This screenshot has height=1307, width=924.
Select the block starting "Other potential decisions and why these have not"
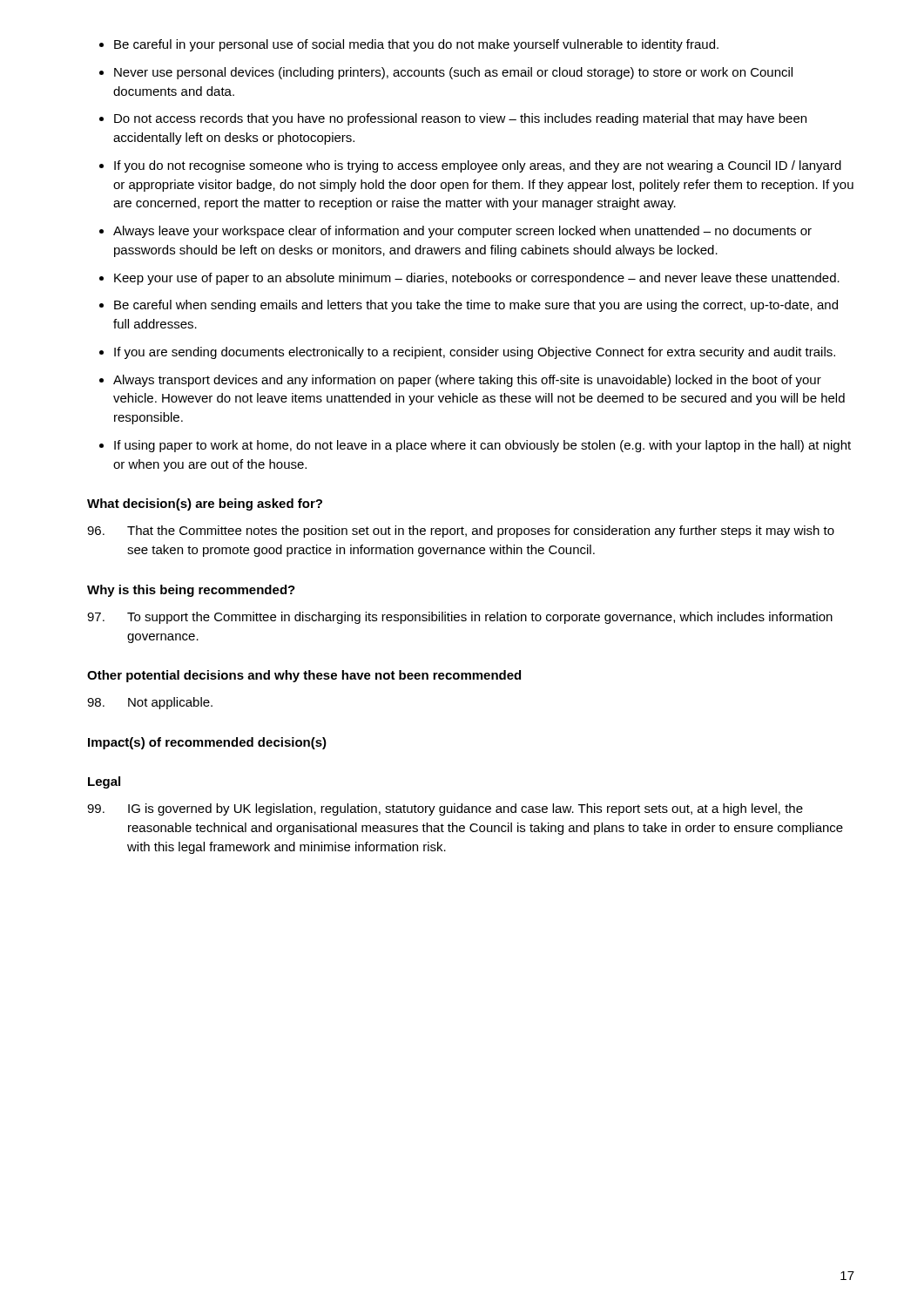pyautogui.click(x=305, y=675)
